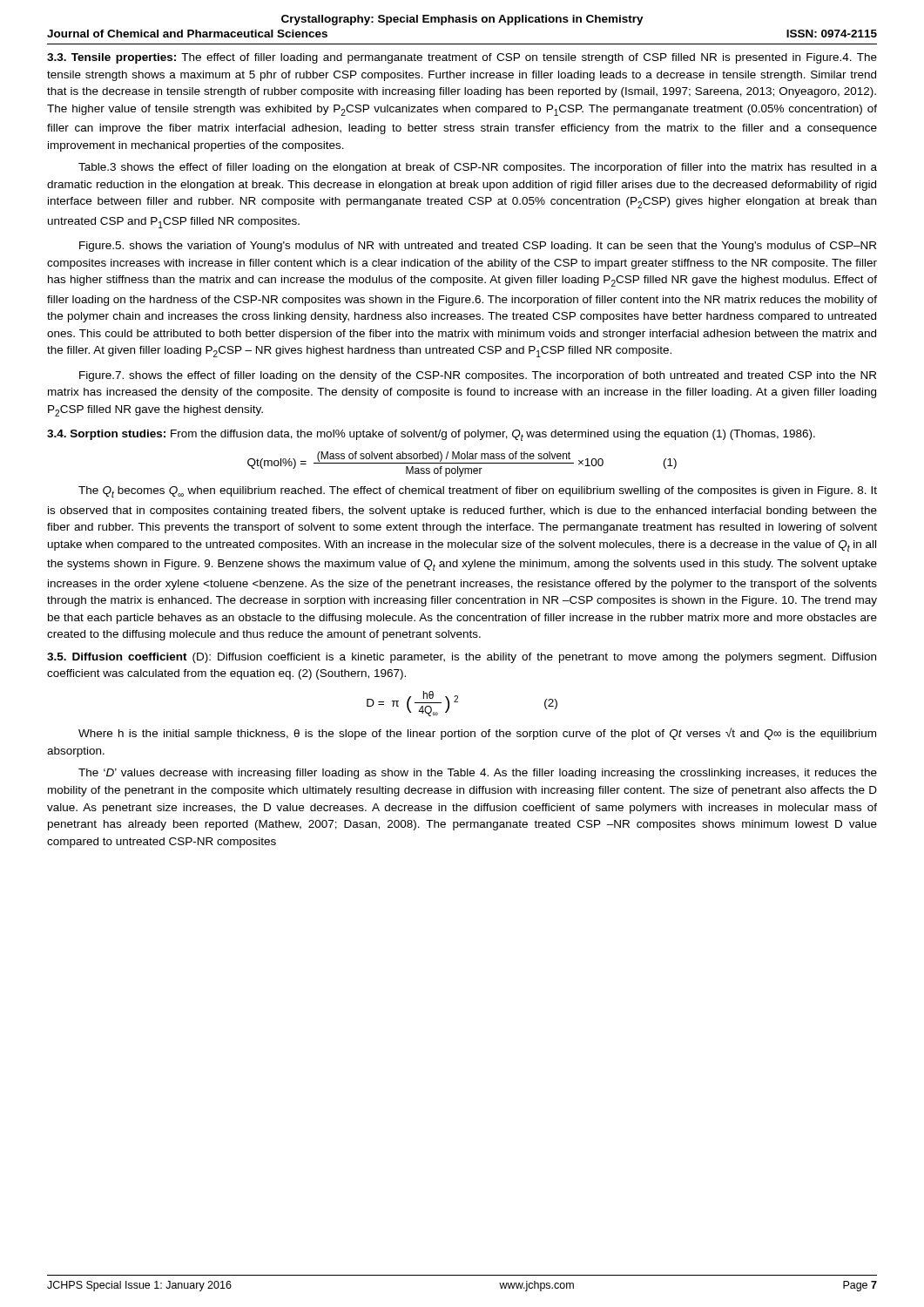The width and height of the screenshot is (924, 1307).
Task: Find the formula on this page that starts "D = π ( hθ 4Q∞ ) 2"
Action: click(x=462, y=704)
